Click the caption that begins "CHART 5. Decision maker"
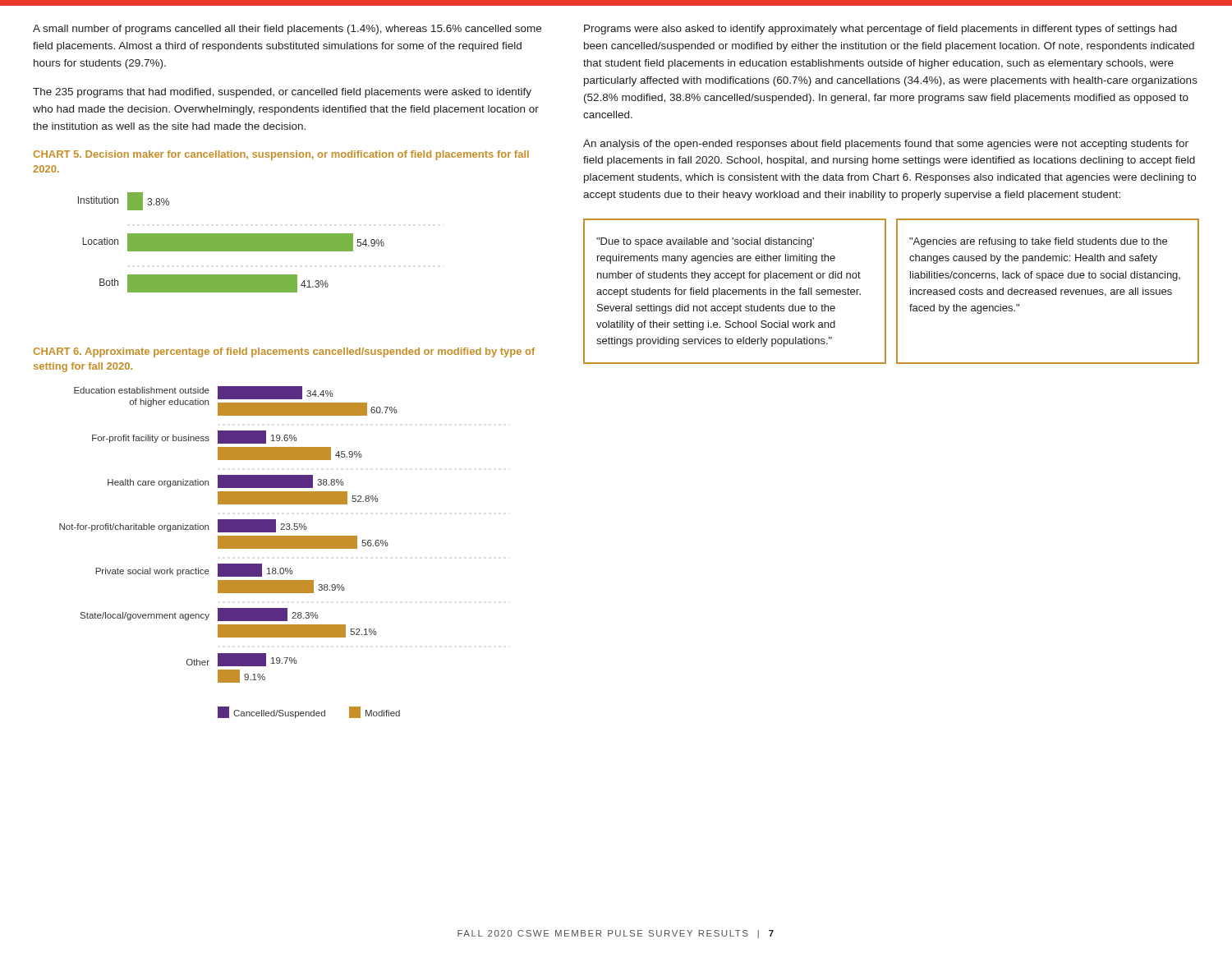 (x=281, y=161)
